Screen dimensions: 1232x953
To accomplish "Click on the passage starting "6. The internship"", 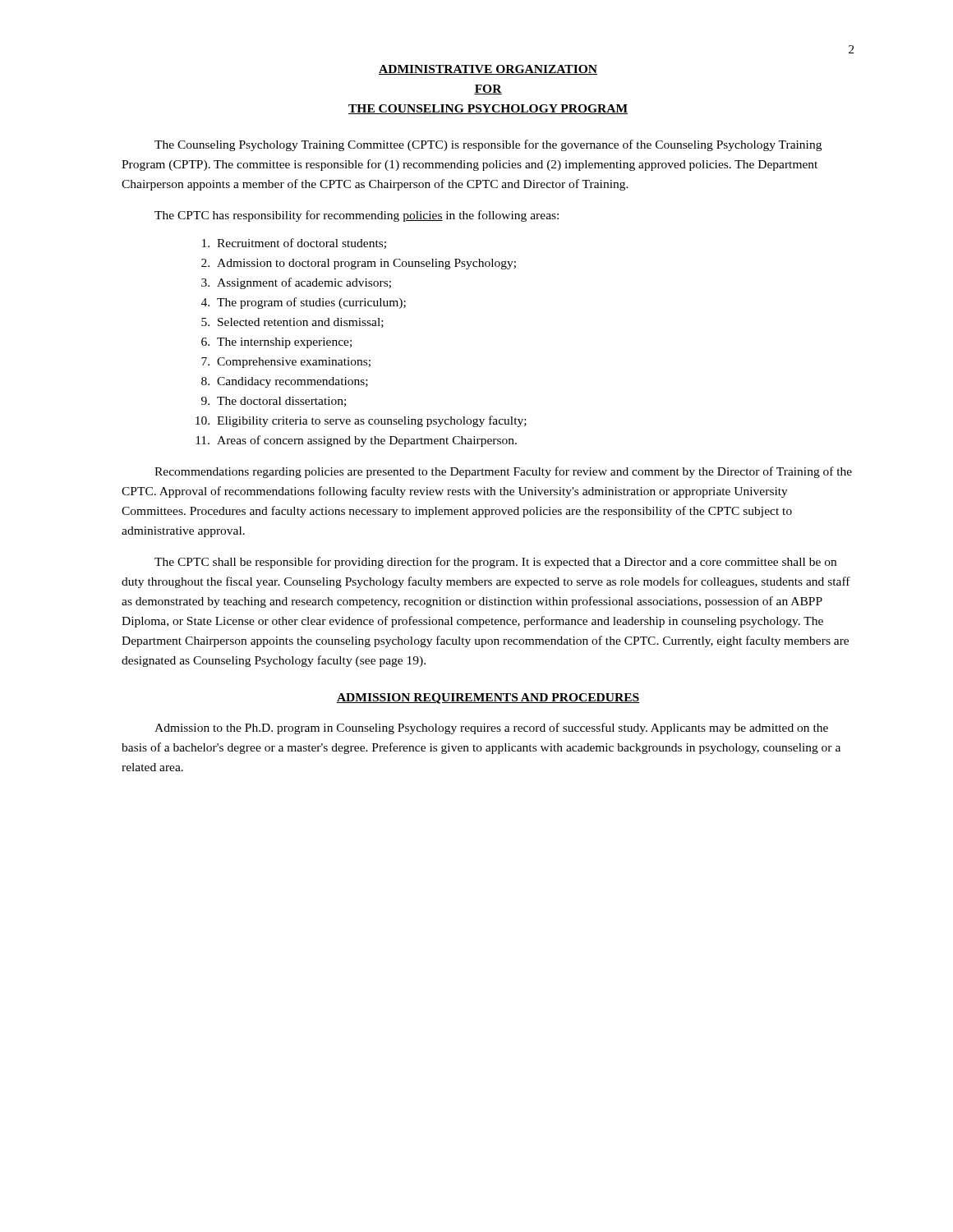I will point(276,343).
